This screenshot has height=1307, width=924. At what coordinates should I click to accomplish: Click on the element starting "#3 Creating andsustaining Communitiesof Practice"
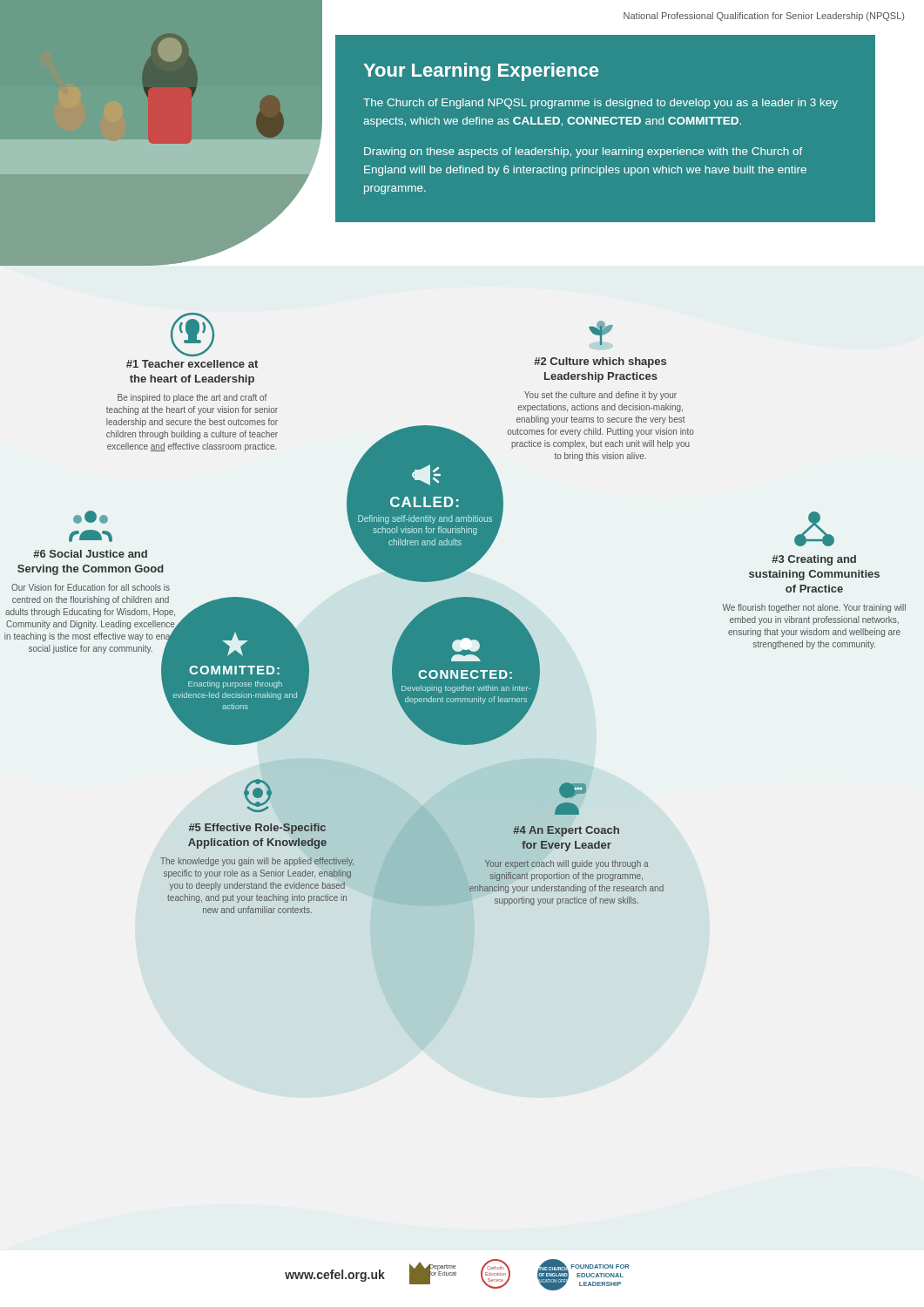pos(814,579)
